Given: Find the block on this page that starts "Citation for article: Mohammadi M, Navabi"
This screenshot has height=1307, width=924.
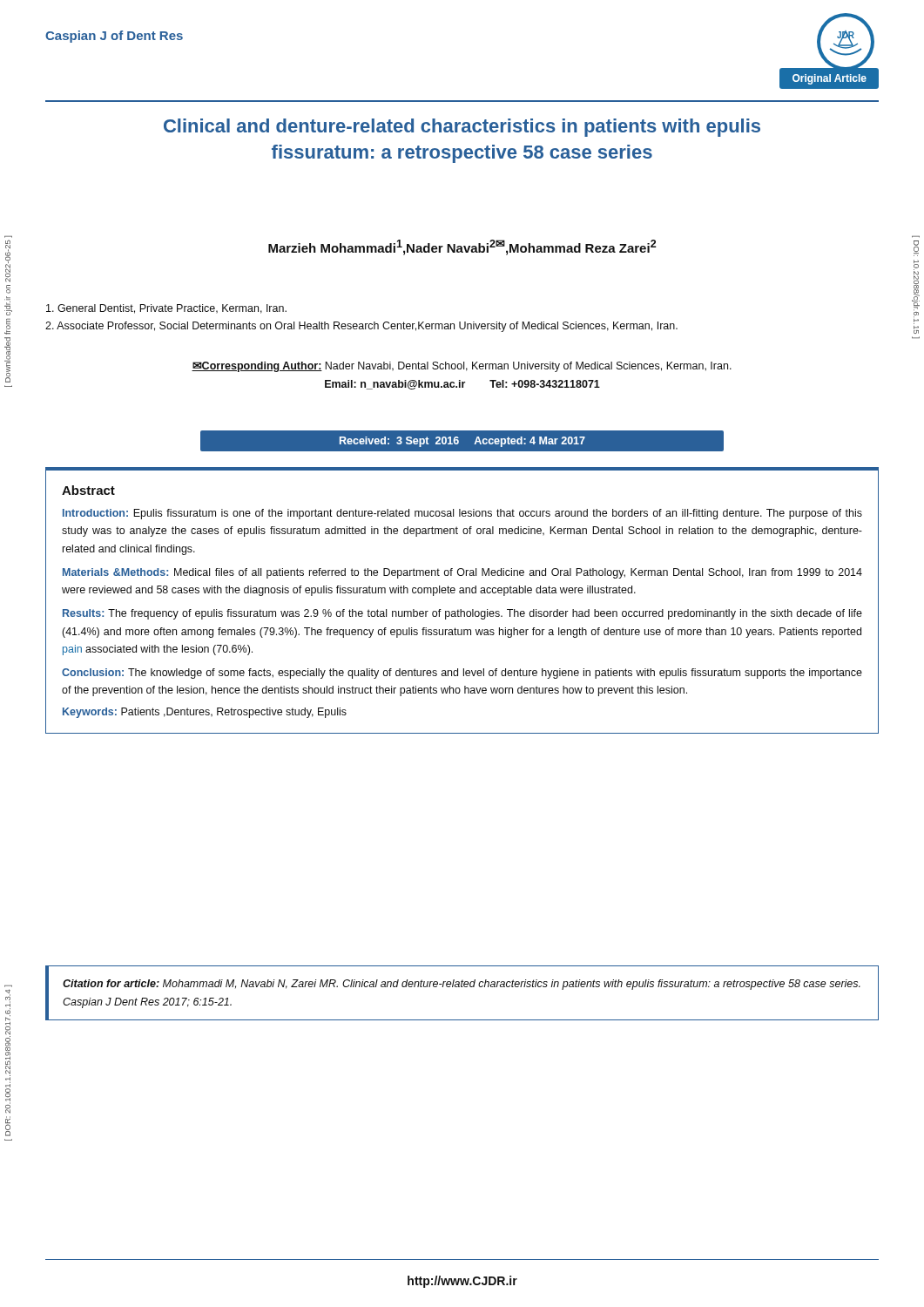Looking at the screenshot, I should pos(463,993).
